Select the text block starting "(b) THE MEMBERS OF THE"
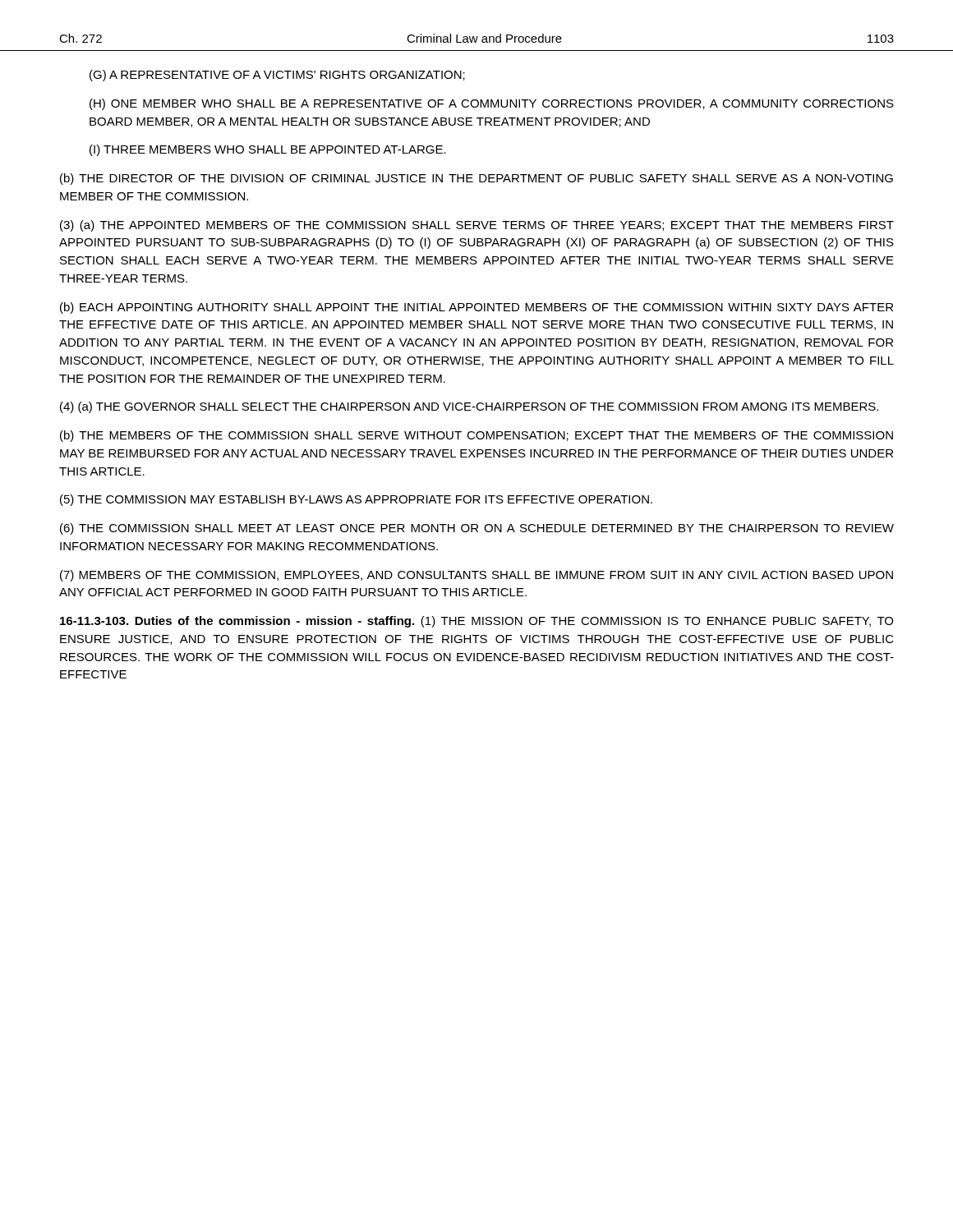 tap(476, 453)
